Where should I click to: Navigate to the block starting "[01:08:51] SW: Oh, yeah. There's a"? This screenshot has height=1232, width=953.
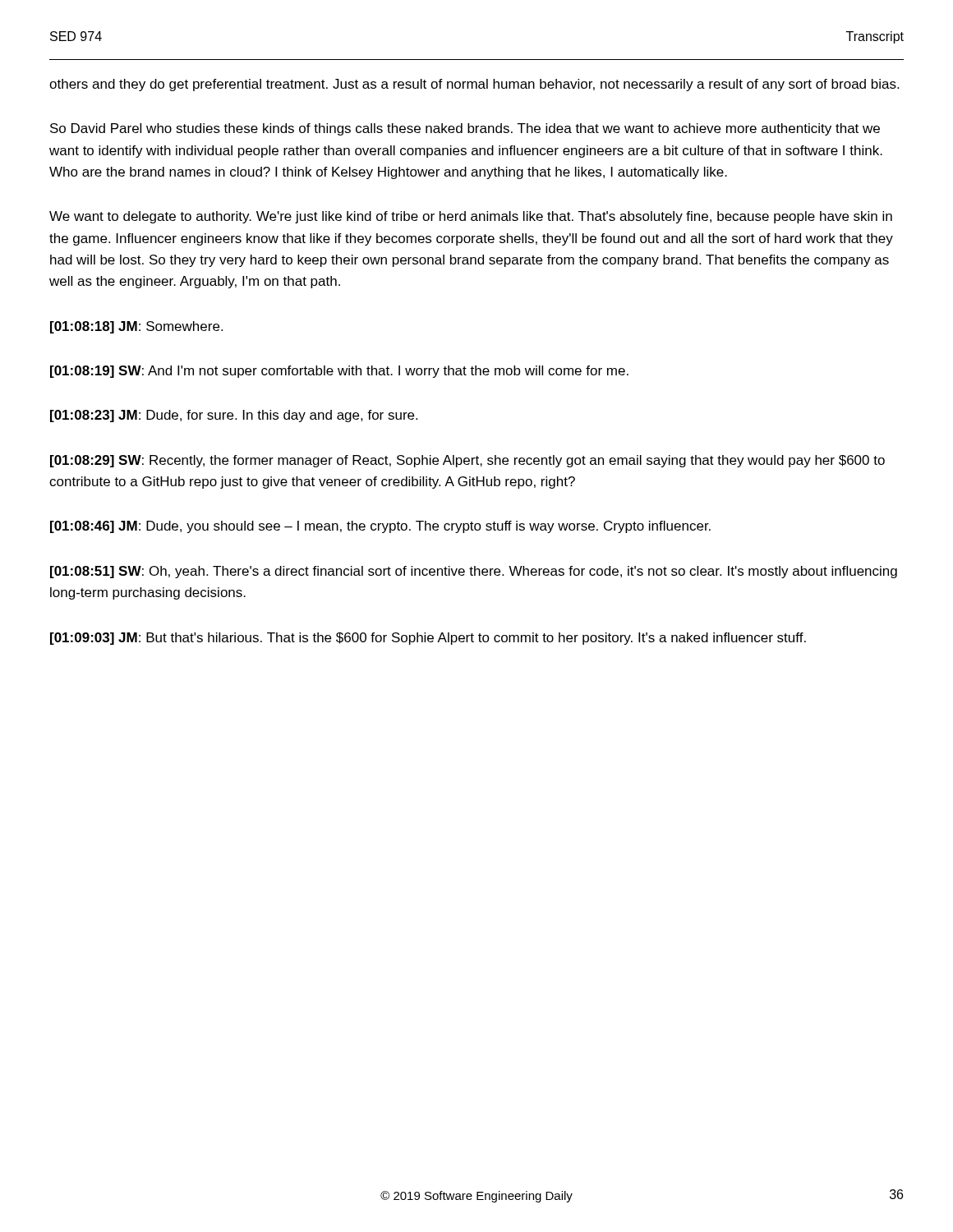click(x=473, y=582)
